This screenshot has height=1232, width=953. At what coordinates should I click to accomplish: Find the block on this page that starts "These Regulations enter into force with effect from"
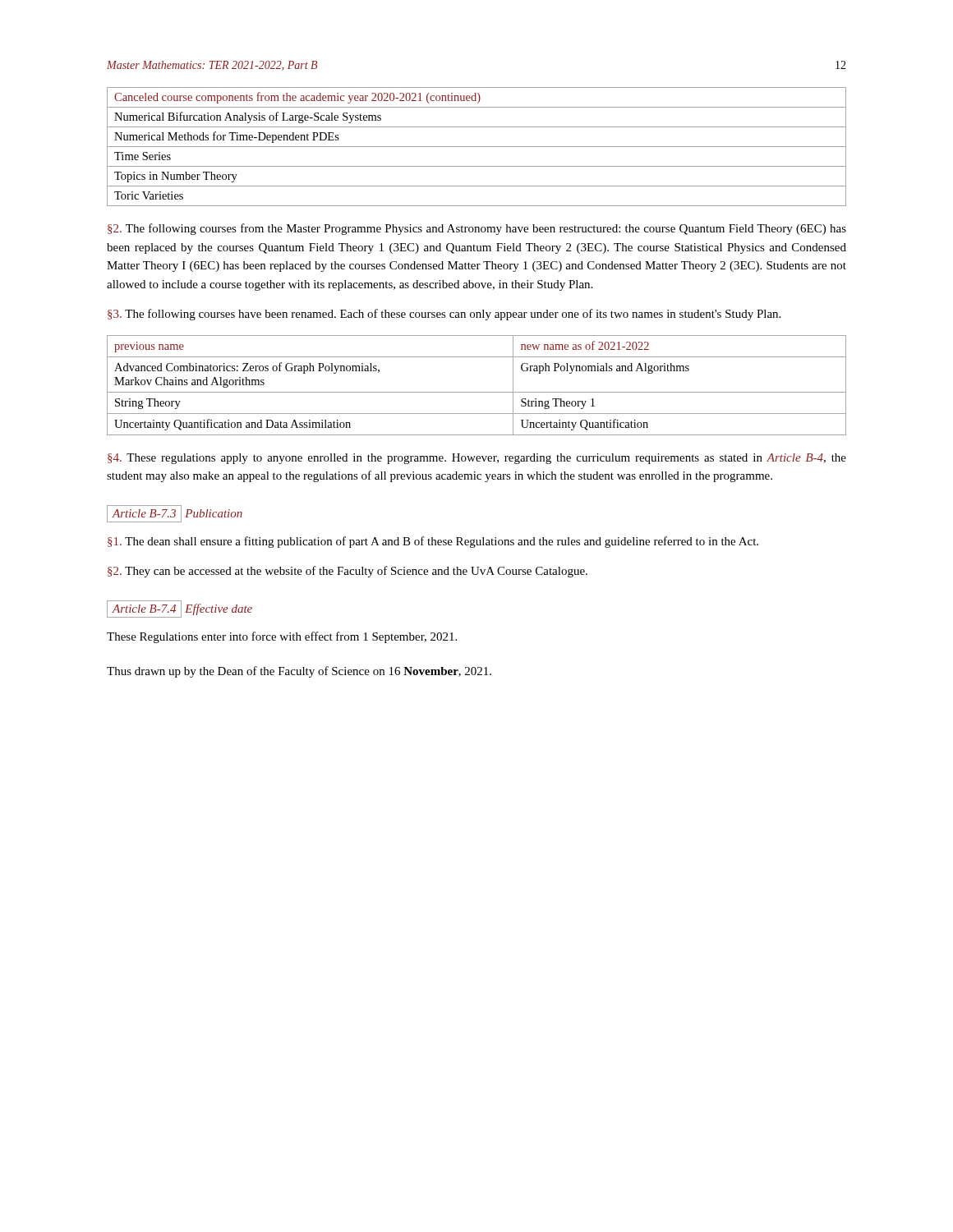[282, 636]
